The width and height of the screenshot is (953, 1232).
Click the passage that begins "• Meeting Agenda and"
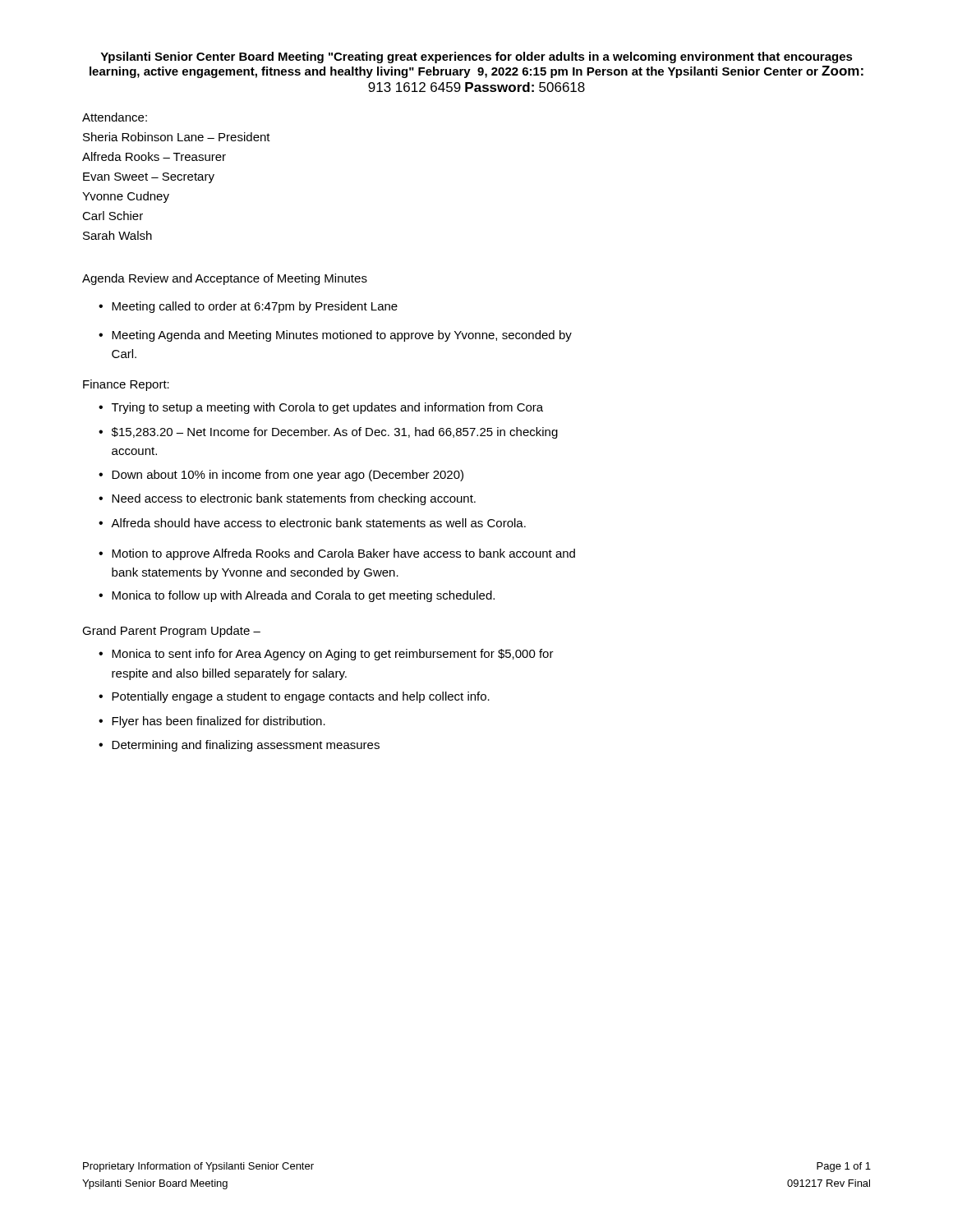pos(335,344)
